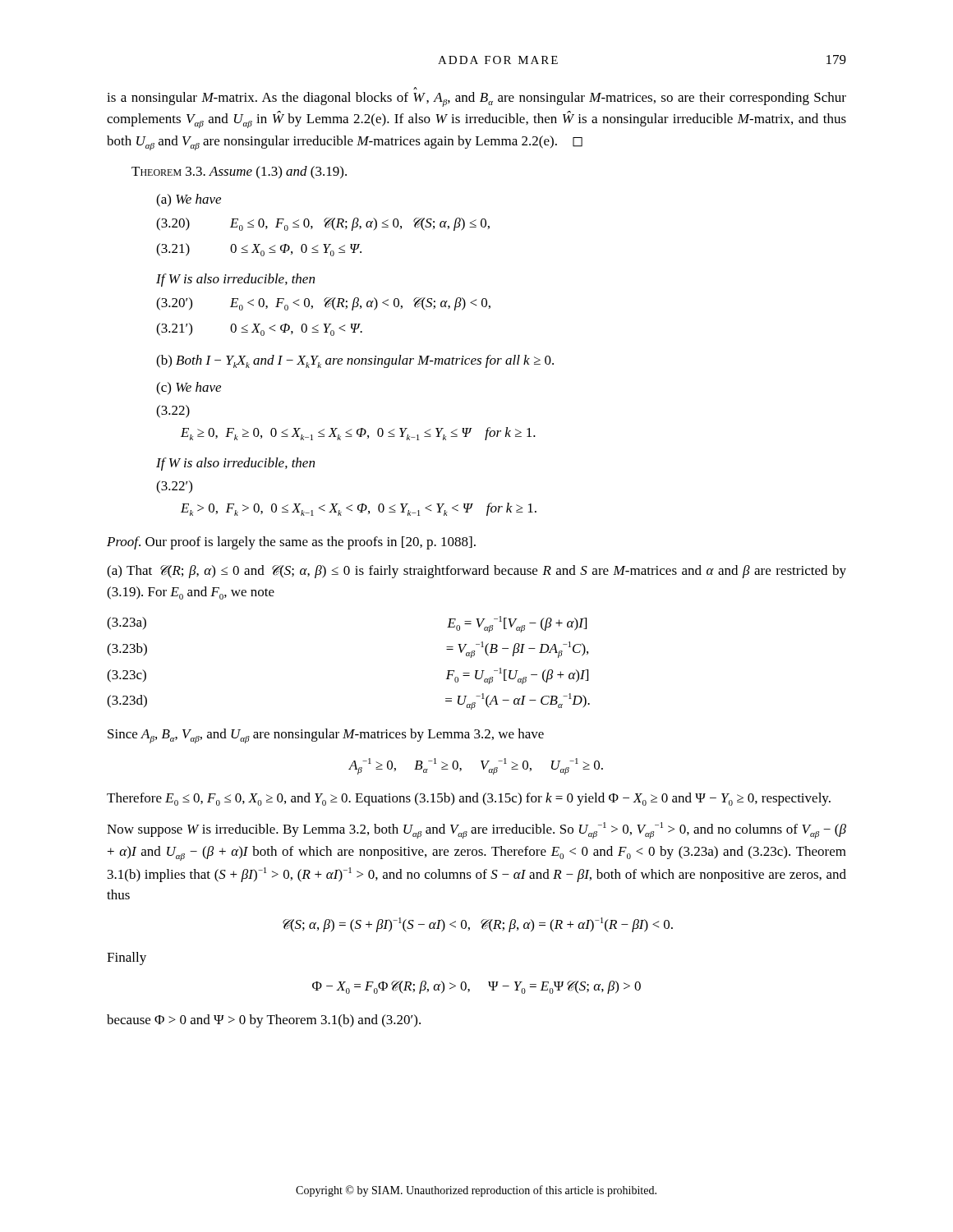Point to the text starting "(3.20) E0 ≤ 0,"
Screen dimensions: 1232x953
pyautogui.click(x=323, y=224)
